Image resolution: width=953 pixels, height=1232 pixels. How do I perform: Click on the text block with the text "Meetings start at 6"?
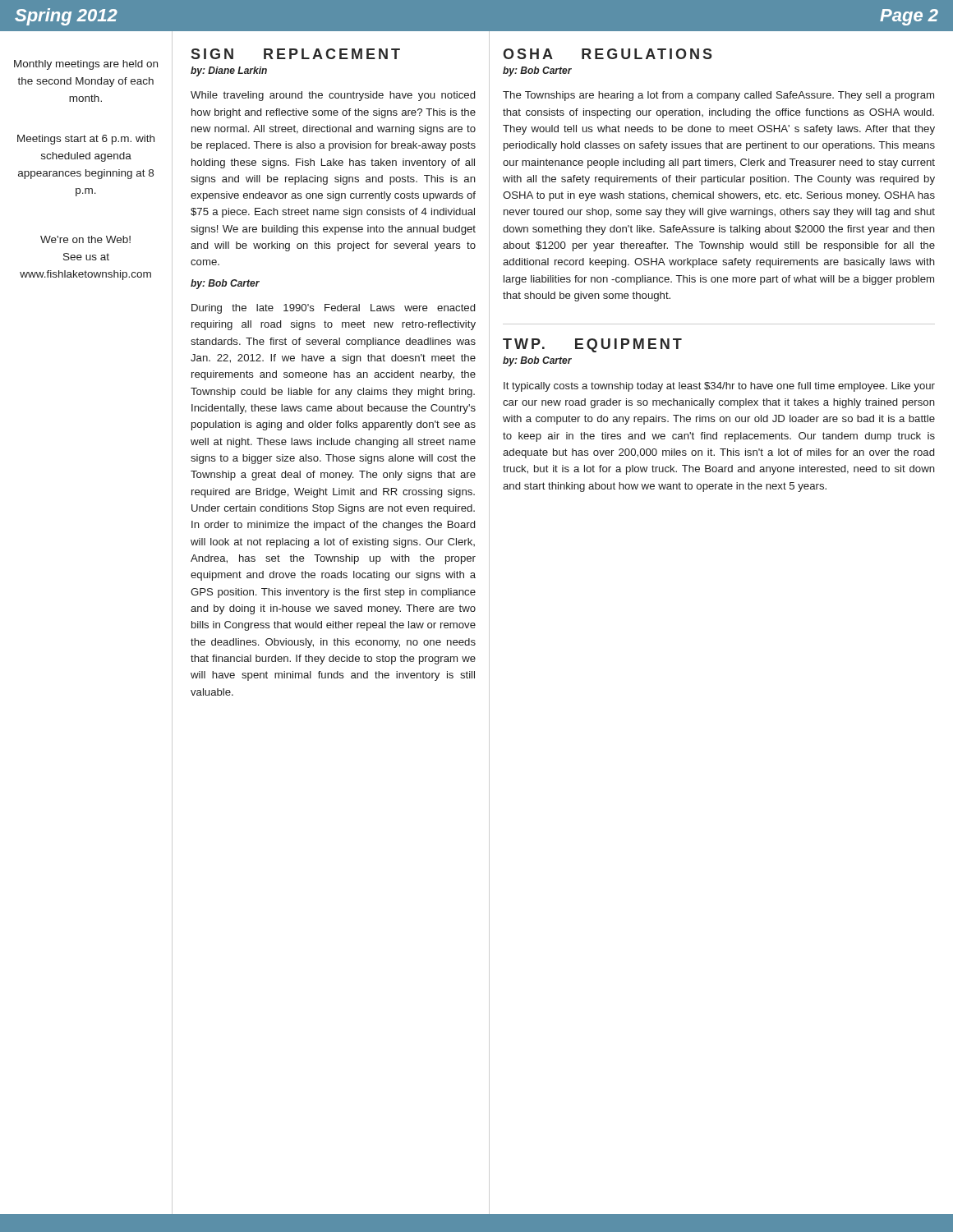[86, 164]
